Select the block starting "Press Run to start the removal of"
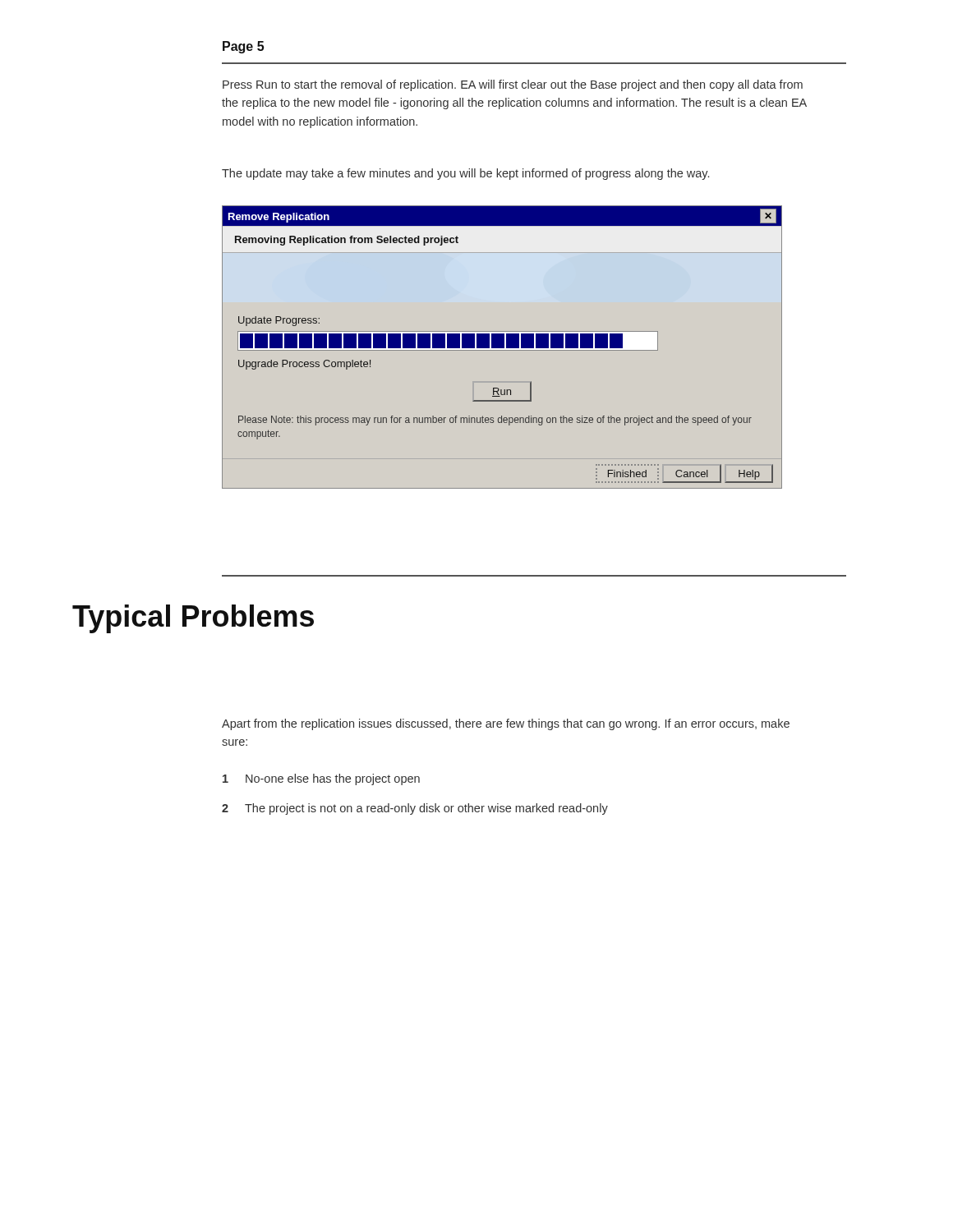The height and width of the screenshot is (1232, 953). 514,103
